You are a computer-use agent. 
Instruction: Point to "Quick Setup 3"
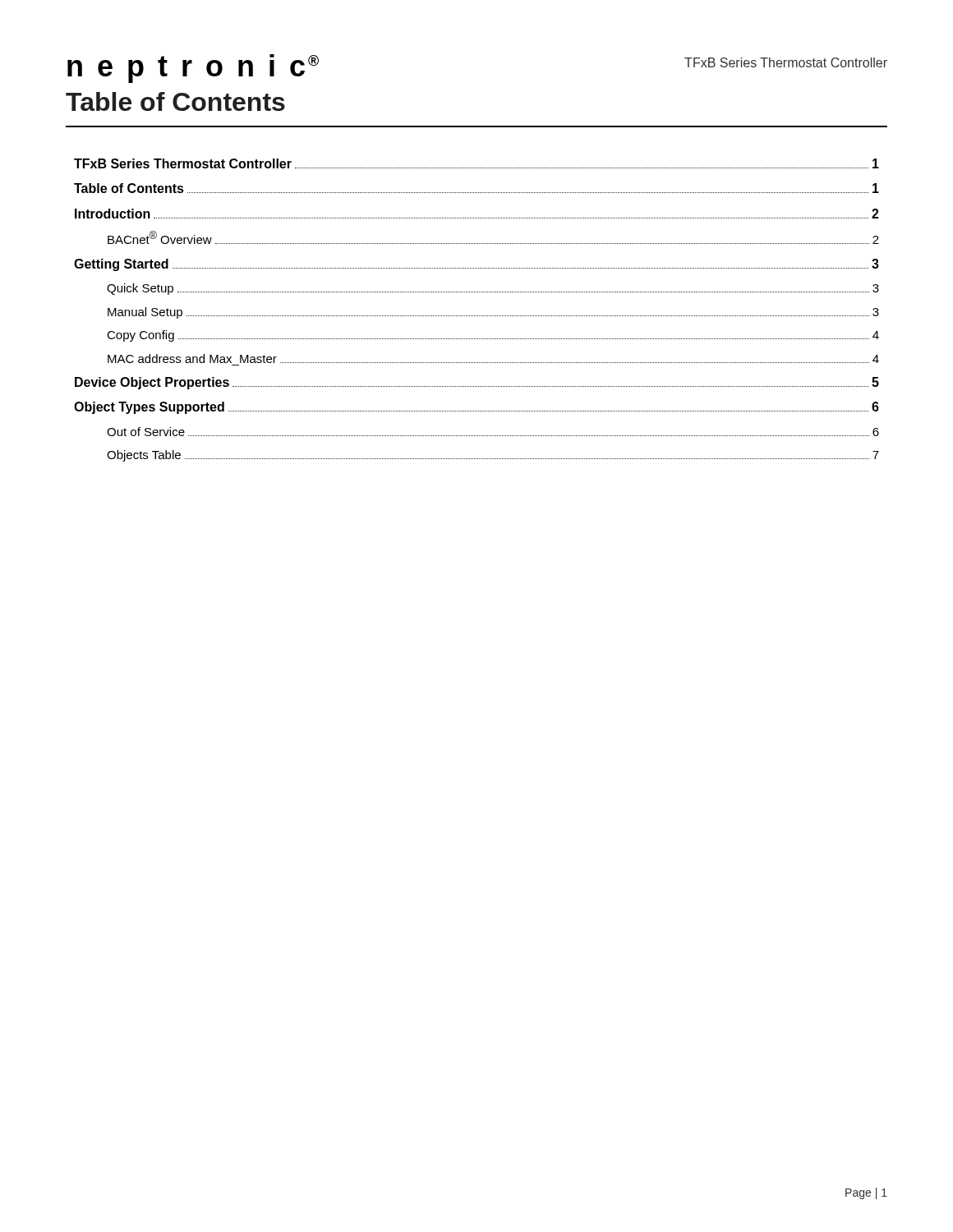click(493, 289)
